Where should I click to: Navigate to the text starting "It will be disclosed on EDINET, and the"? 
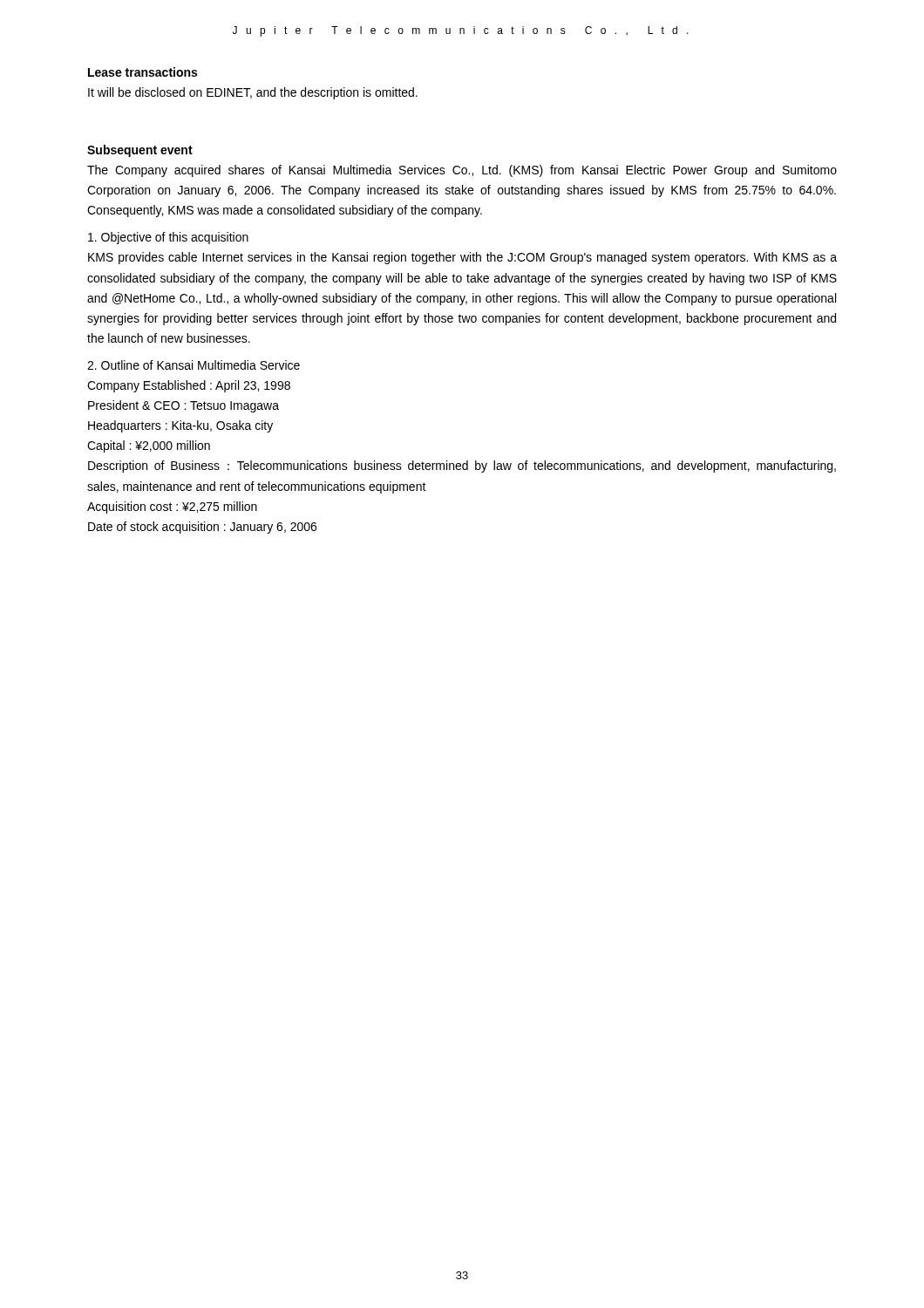(x=253, y=92)
